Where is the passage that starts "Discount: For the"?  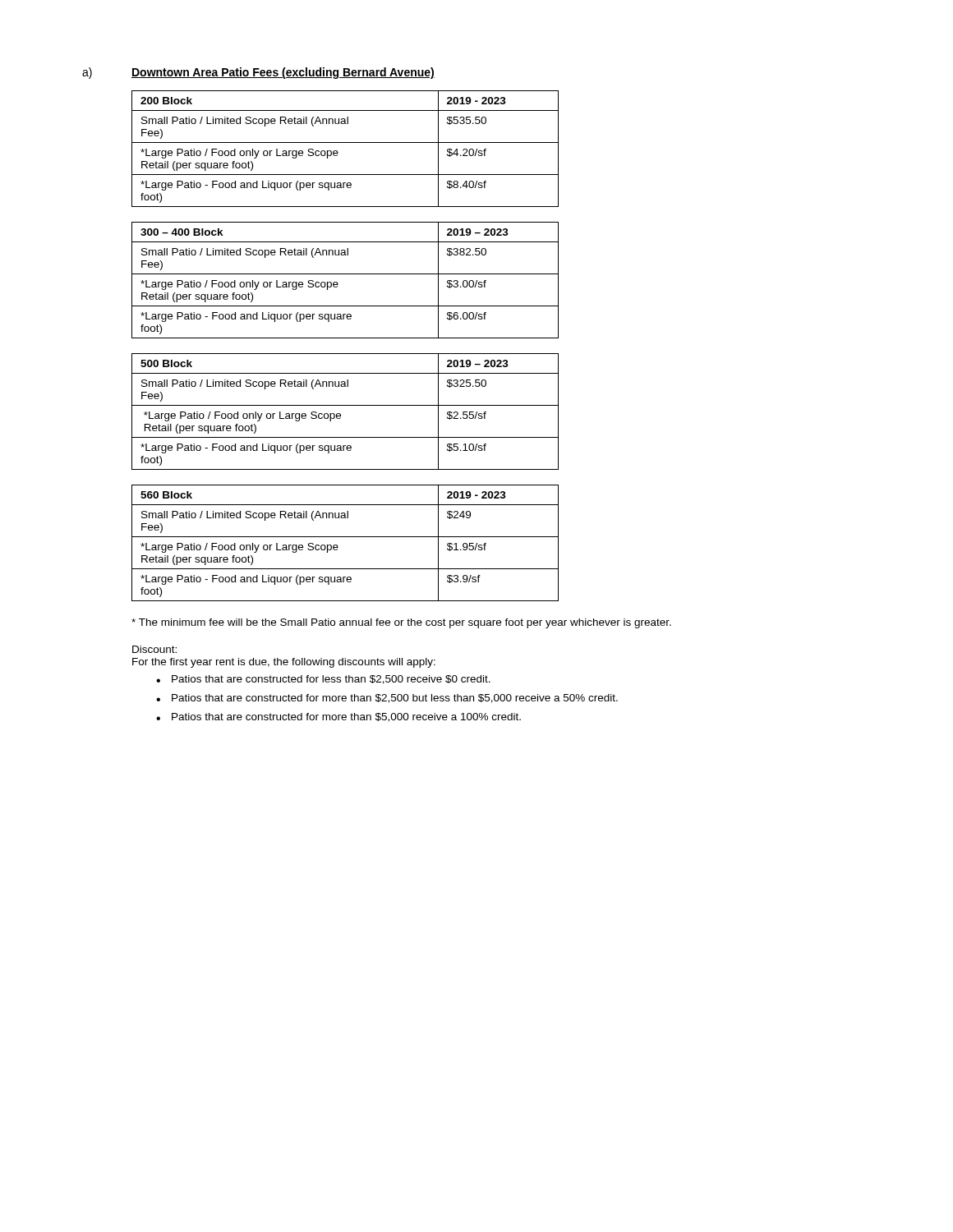click(284, 655)
